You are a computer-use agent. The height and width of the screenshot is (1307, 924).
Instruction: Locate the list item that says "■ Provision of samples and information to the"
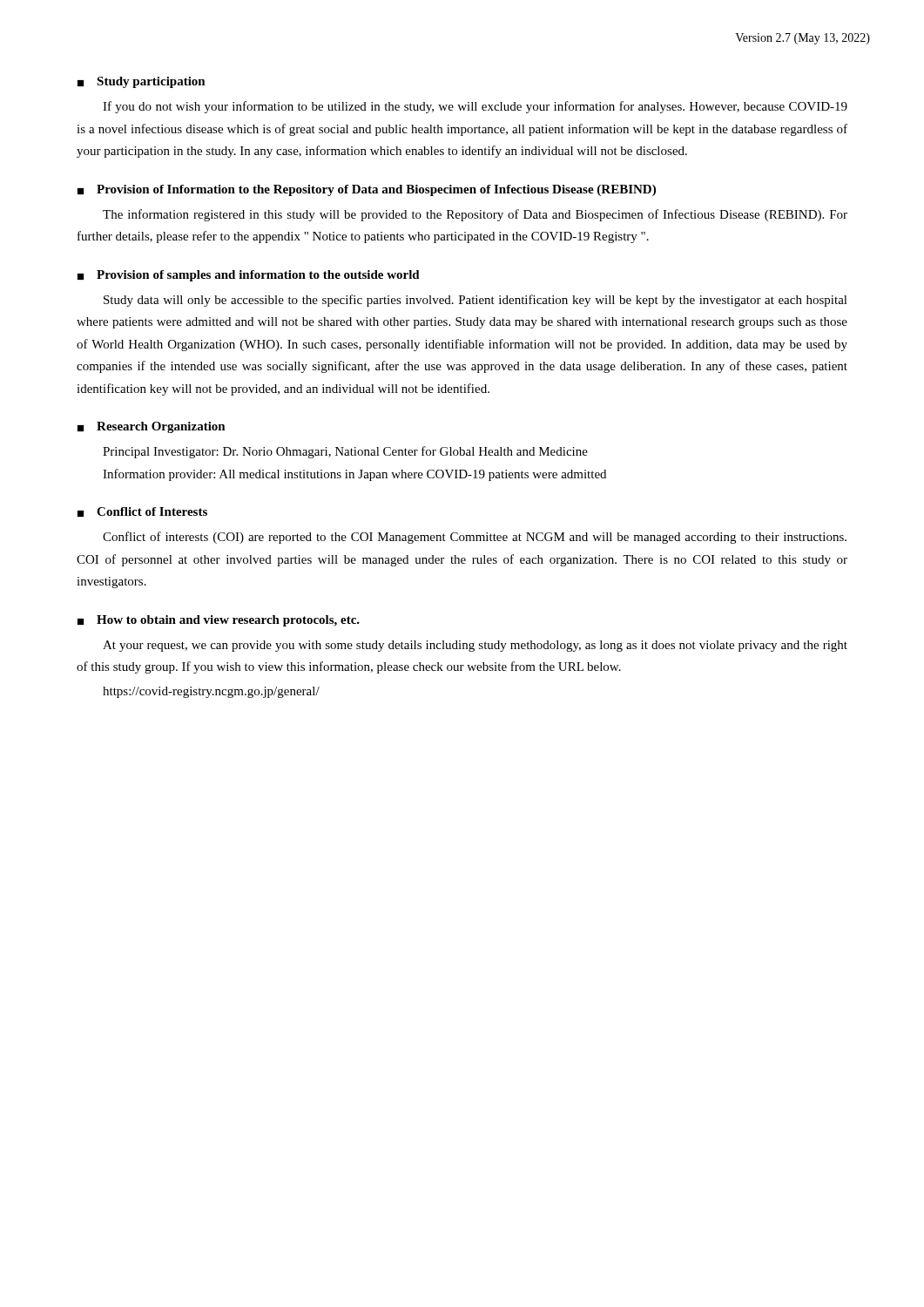[248, 275]
